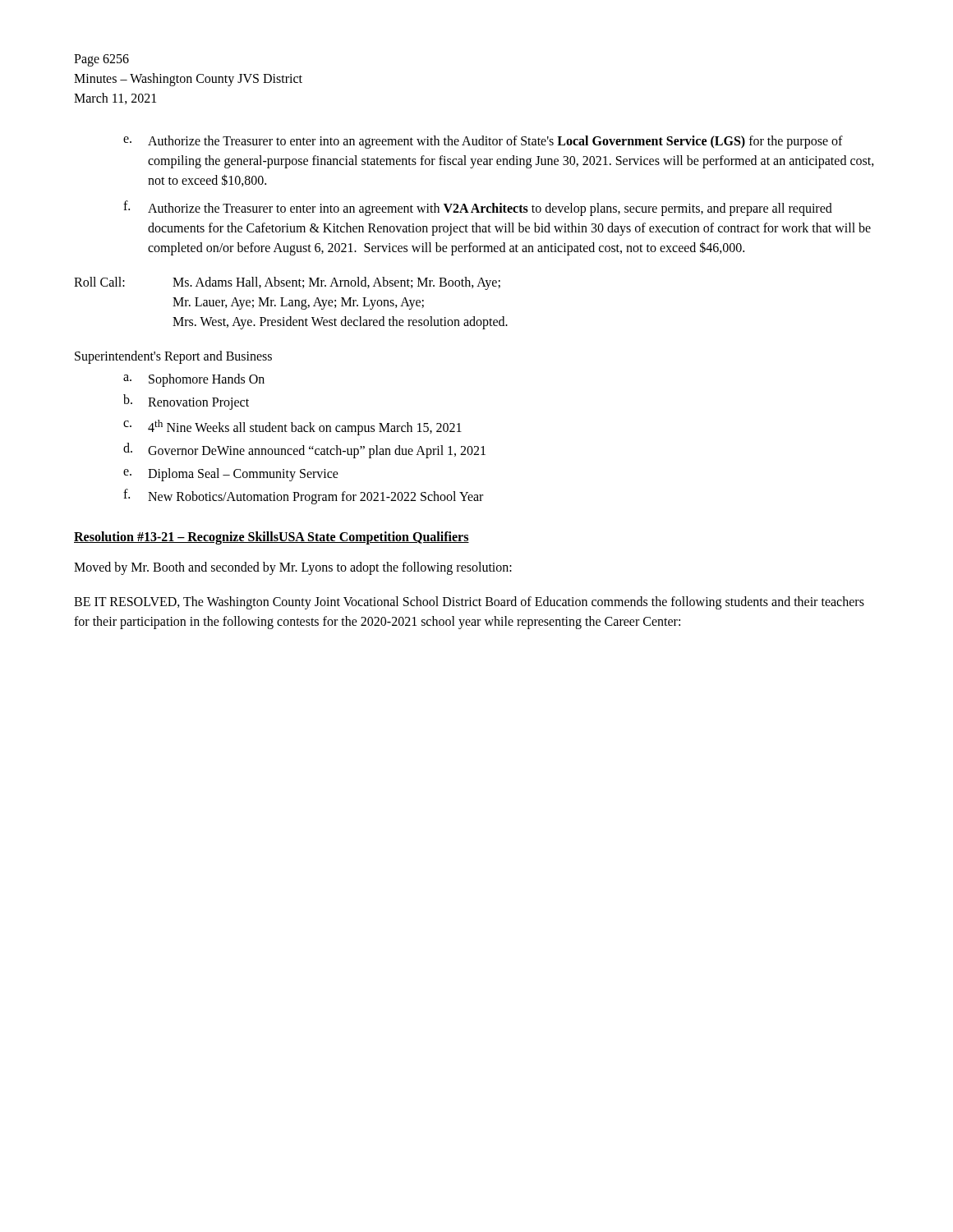
Task: Find the element starting "Superintendent's Report and Business"
Action: 173,356
